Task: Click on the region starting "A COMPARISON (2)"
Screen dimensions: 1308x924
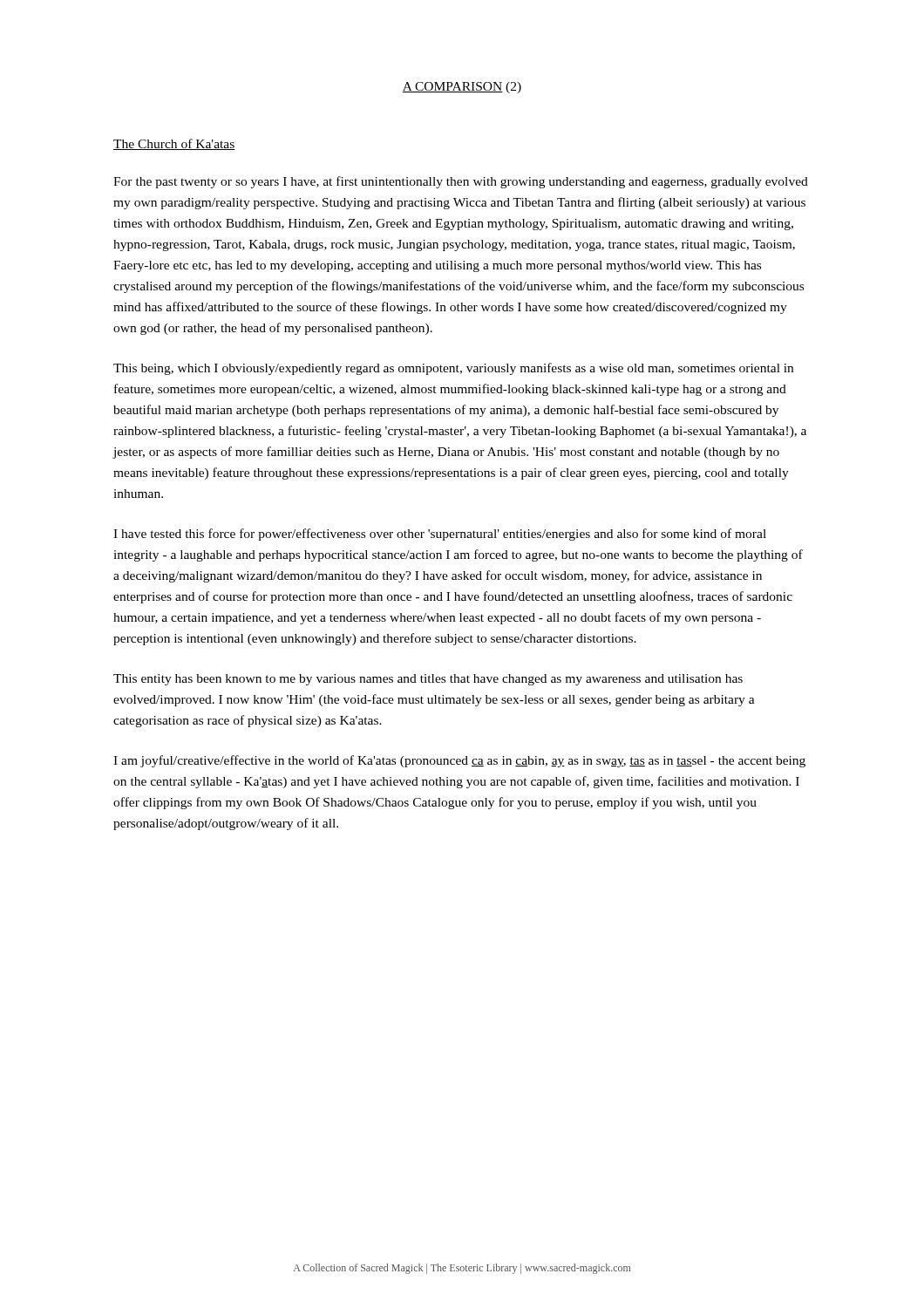Action: 462,86
